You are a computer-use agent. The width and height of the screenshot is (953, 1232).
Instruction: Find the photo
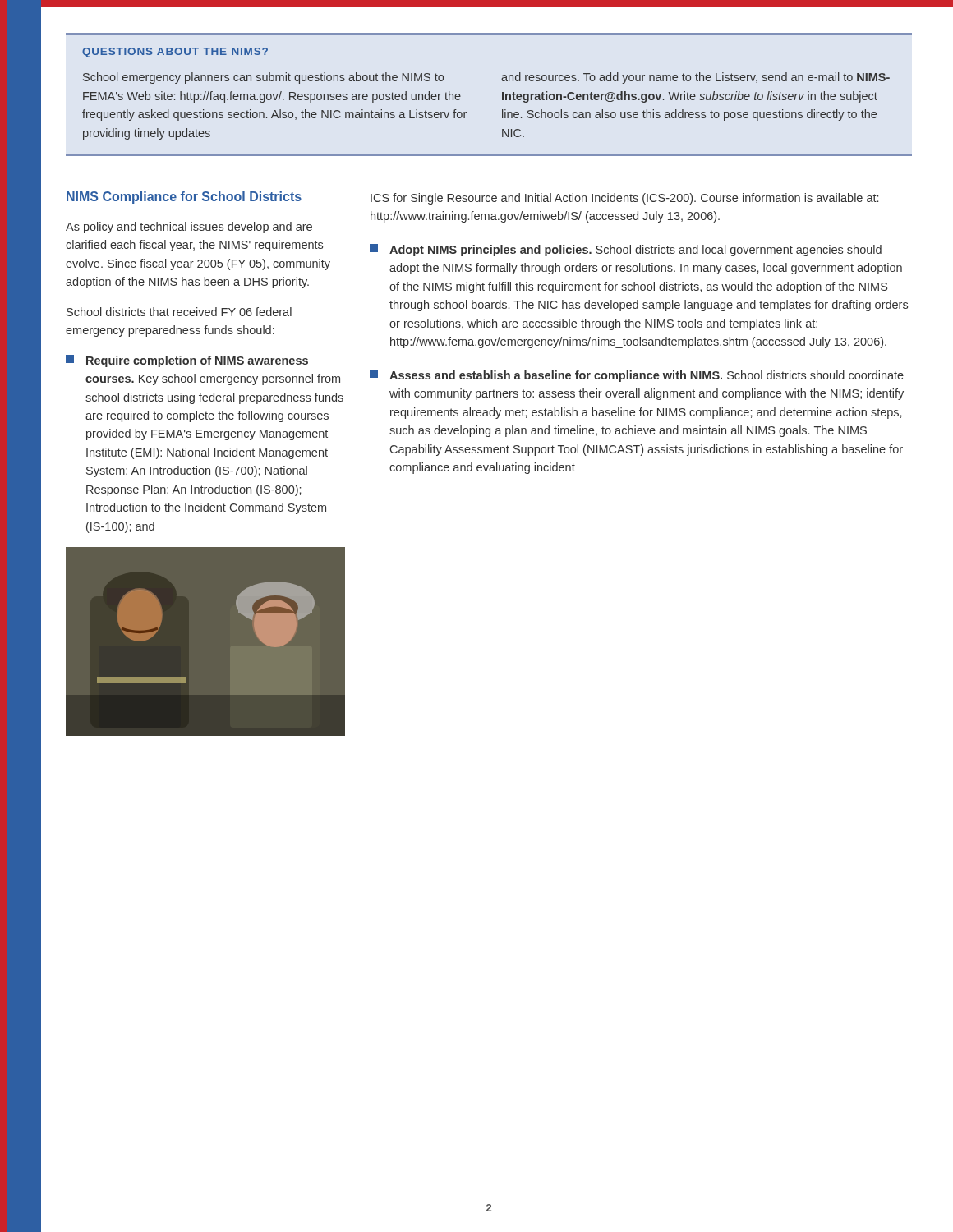(x=205, y=642)
